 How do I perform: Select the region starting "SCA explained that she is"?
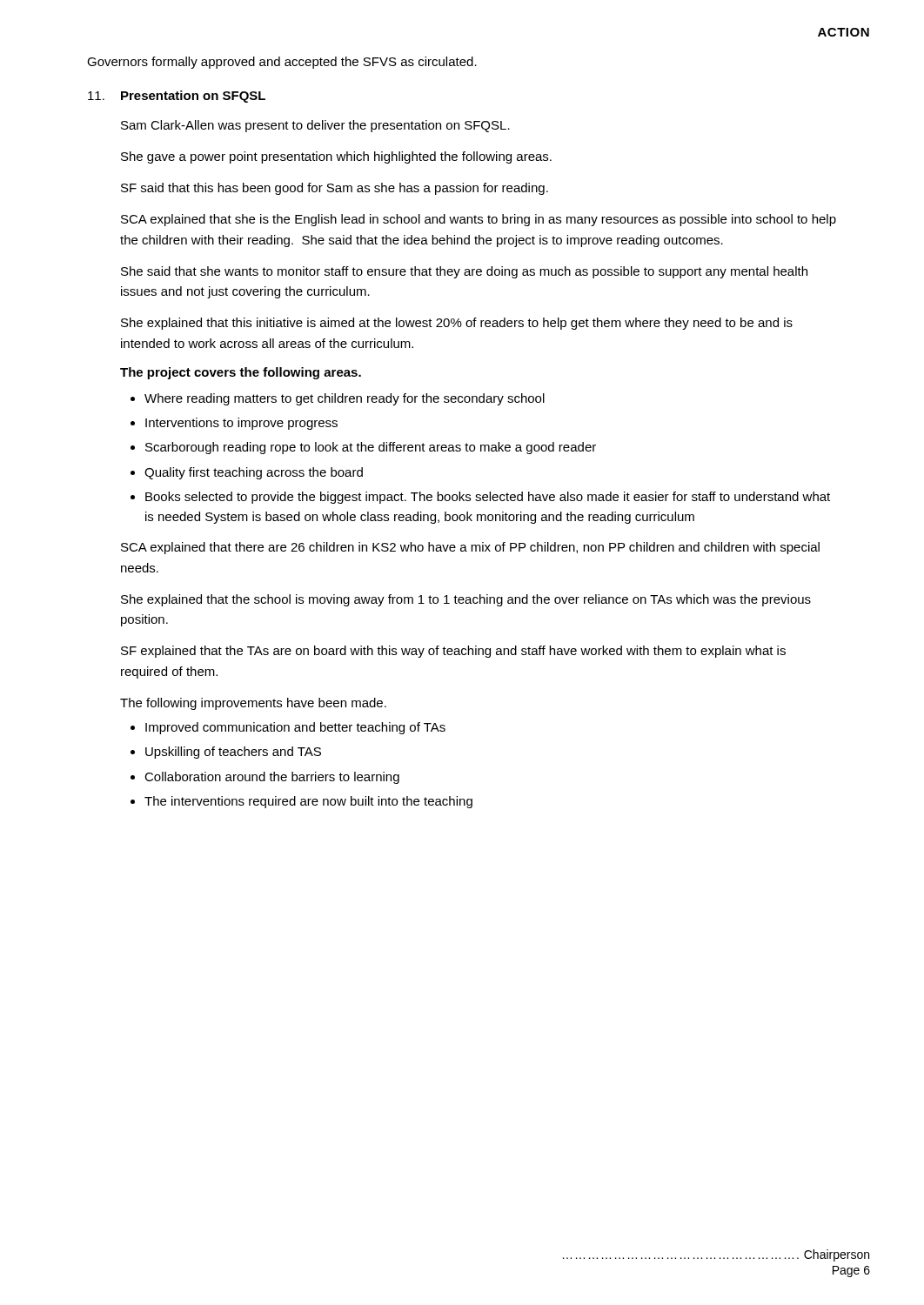pos(478,229)
